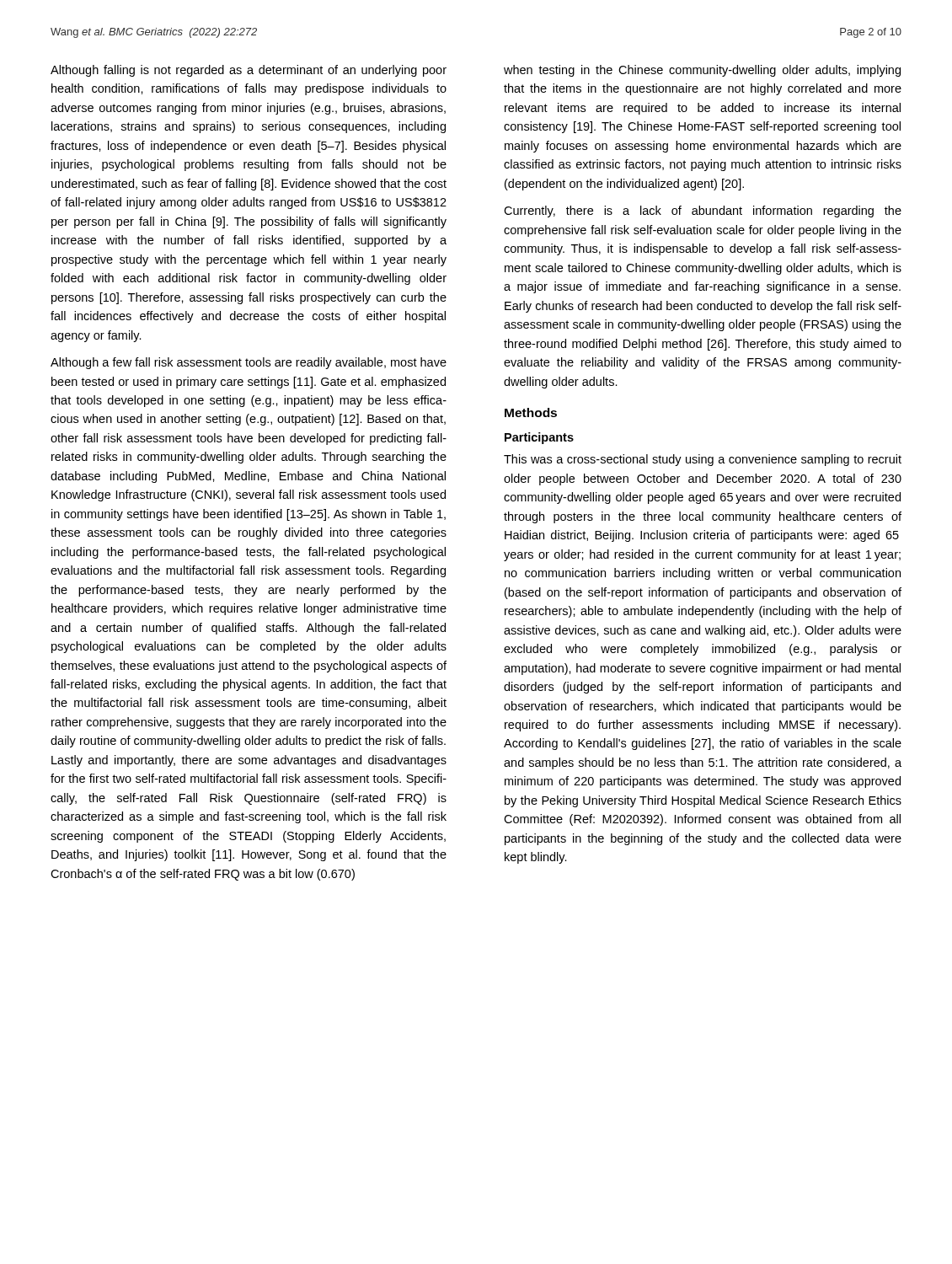Viewport: 952px width, 1264px height.
Task: Locate the block of text that opens with "Currently, there is"
Action: tap(703, 296)
